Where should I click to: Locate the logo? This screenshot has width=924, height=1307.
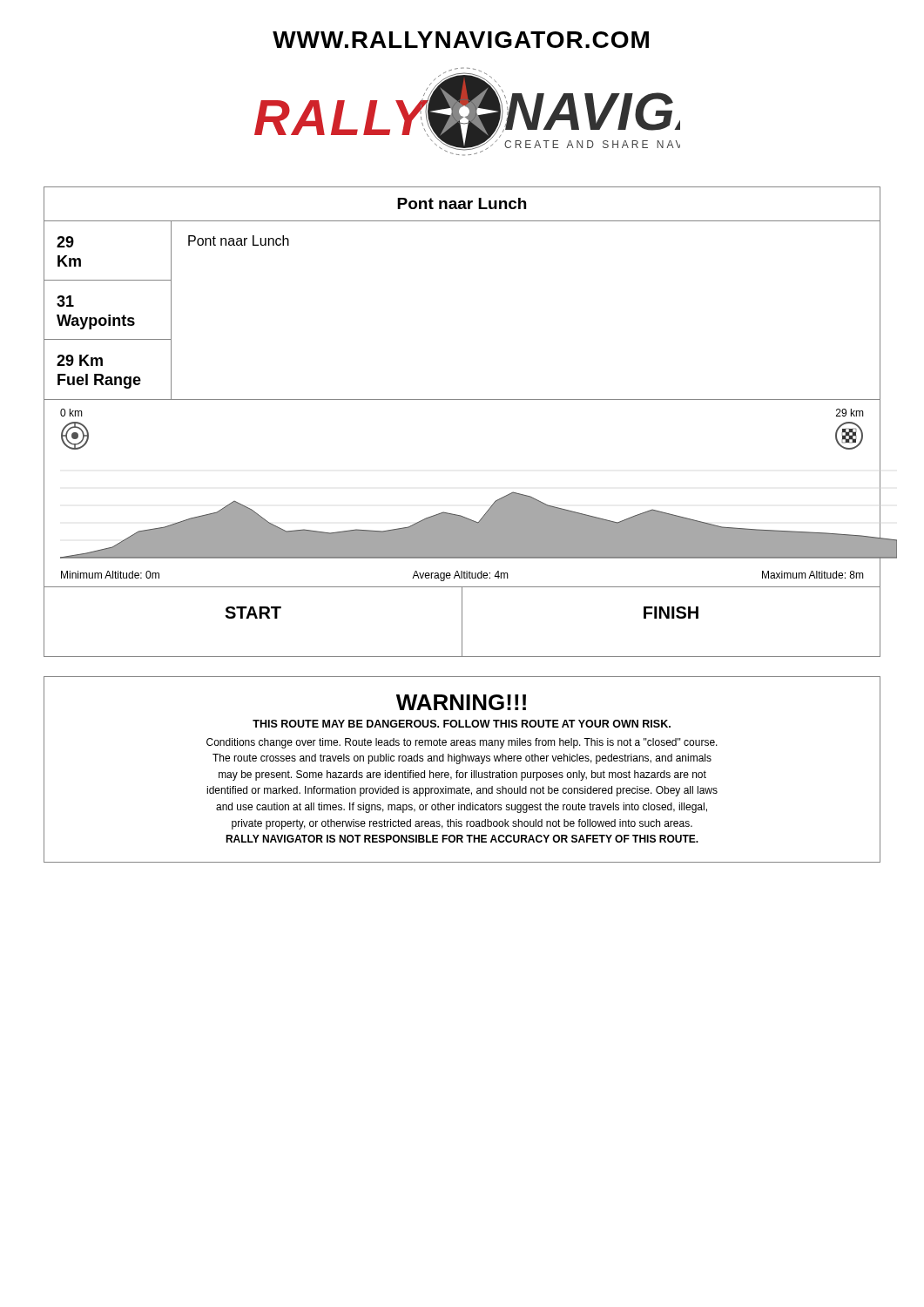coord(462,115)
